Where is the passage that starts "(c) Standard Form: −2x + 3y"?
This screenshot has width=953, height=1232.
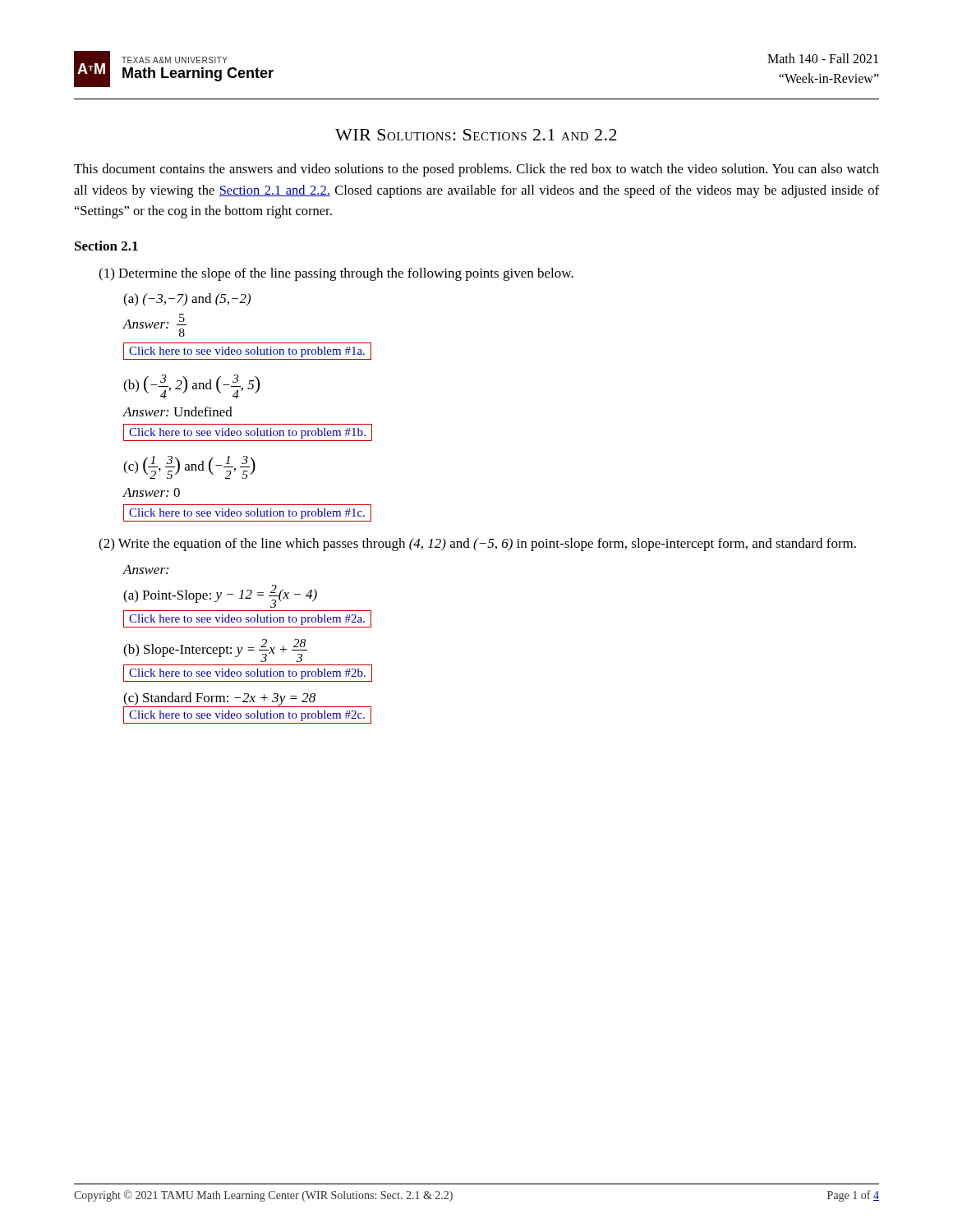click(247, 708)
